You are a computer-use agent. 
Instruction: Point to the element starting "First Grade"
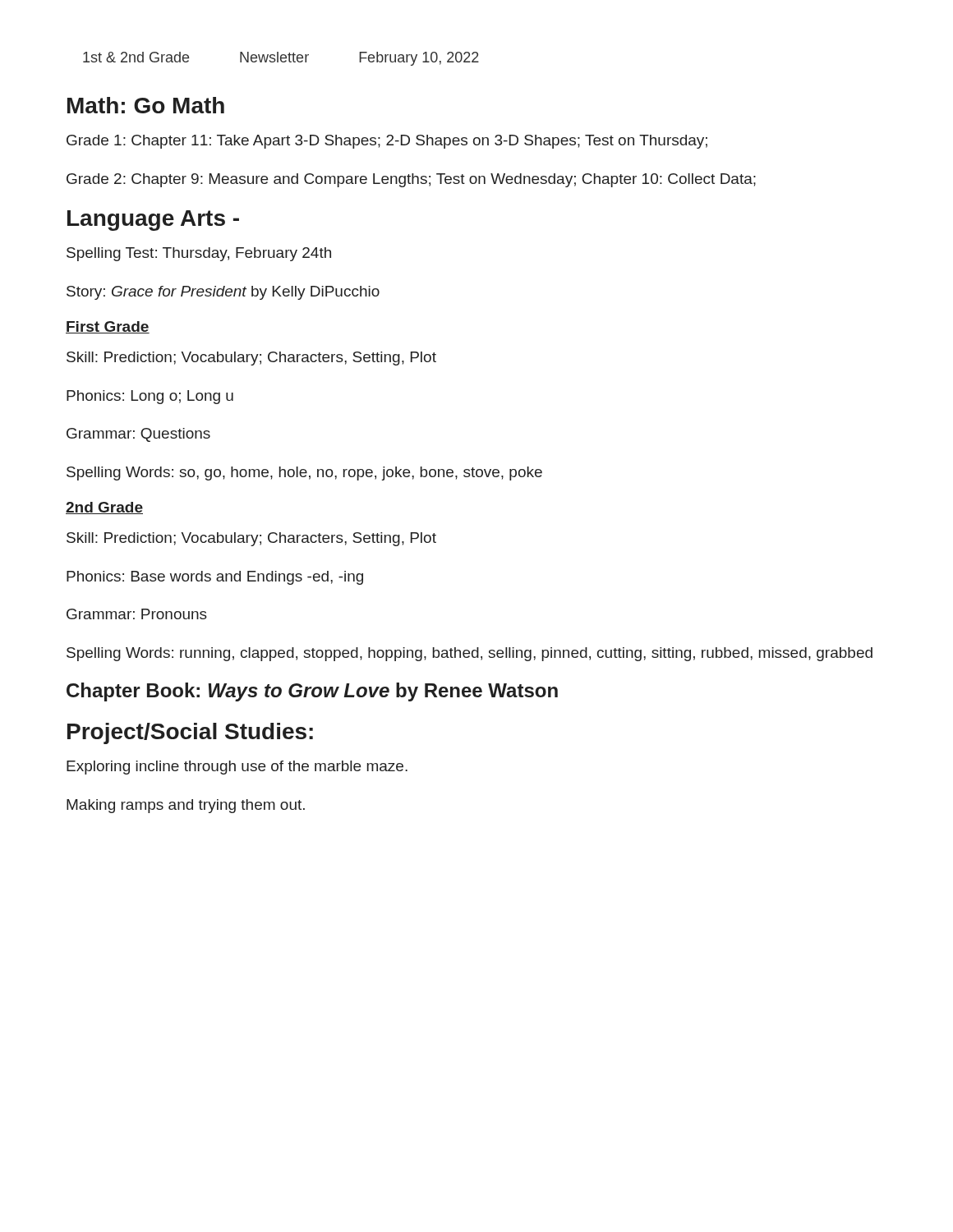point(107,326)
